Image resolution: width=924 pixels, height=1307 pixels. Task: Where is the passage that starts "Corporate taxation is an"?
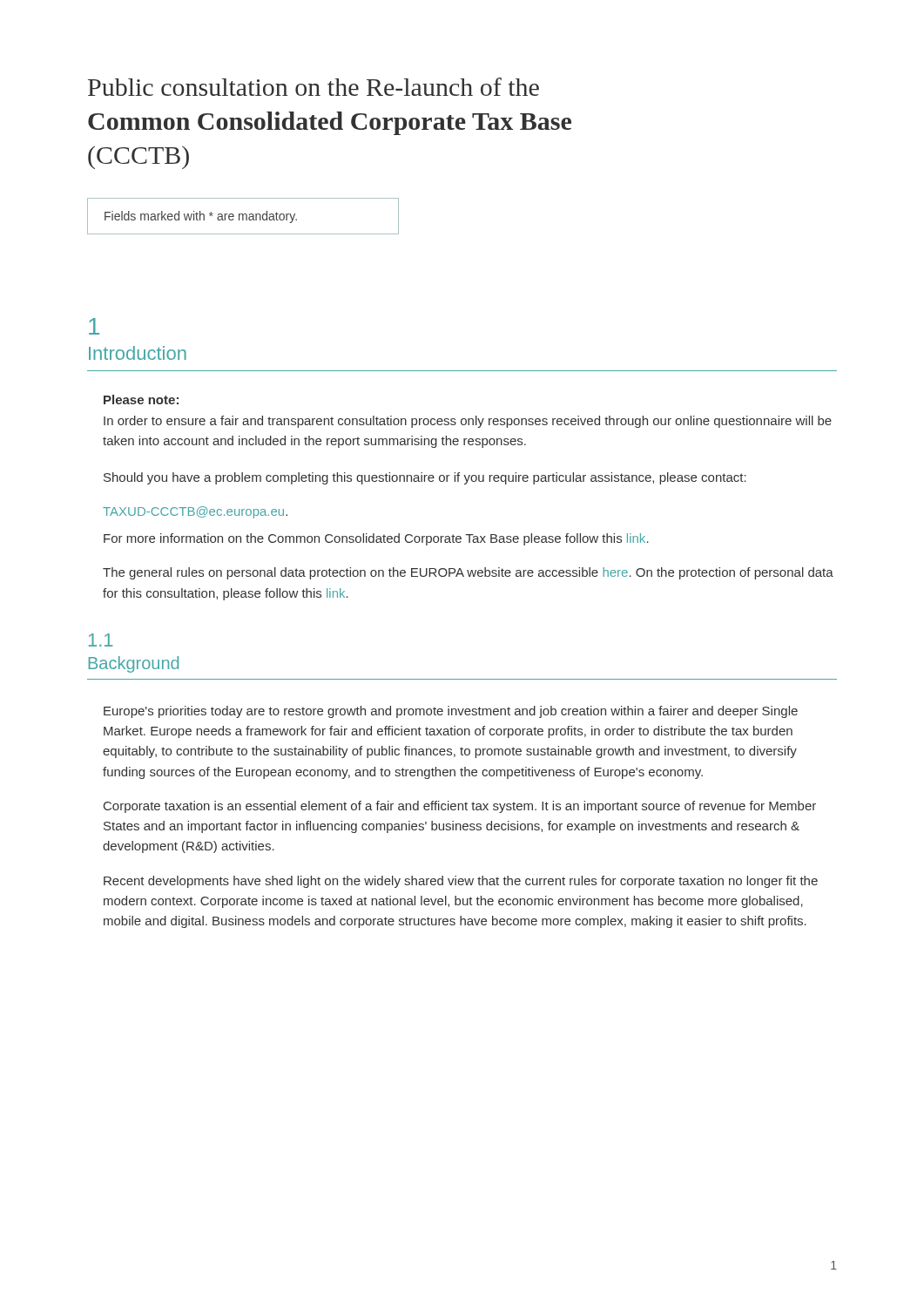(460, 826)
